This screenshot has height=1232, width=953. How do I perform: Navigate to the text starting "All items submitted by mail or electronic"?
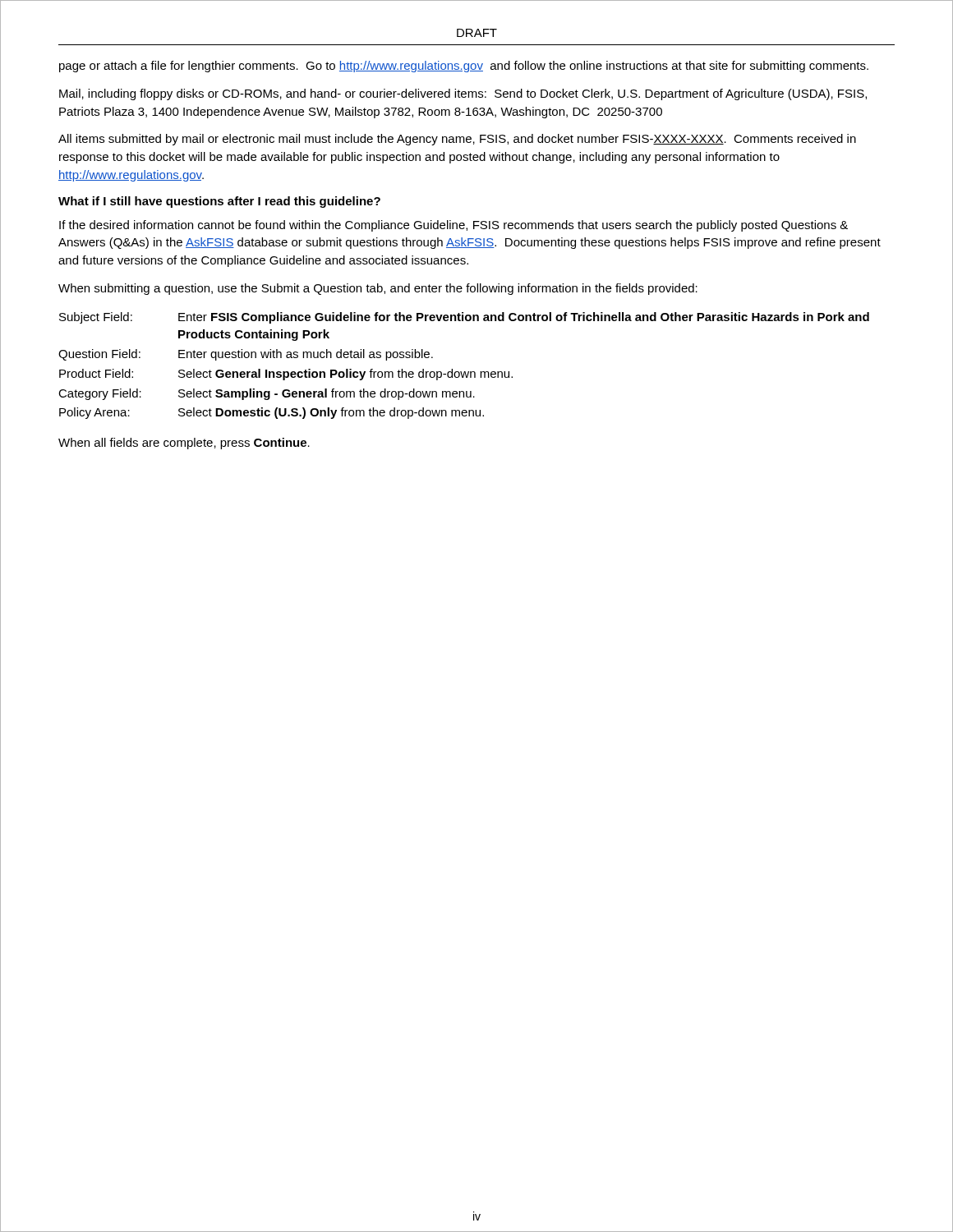457,156
